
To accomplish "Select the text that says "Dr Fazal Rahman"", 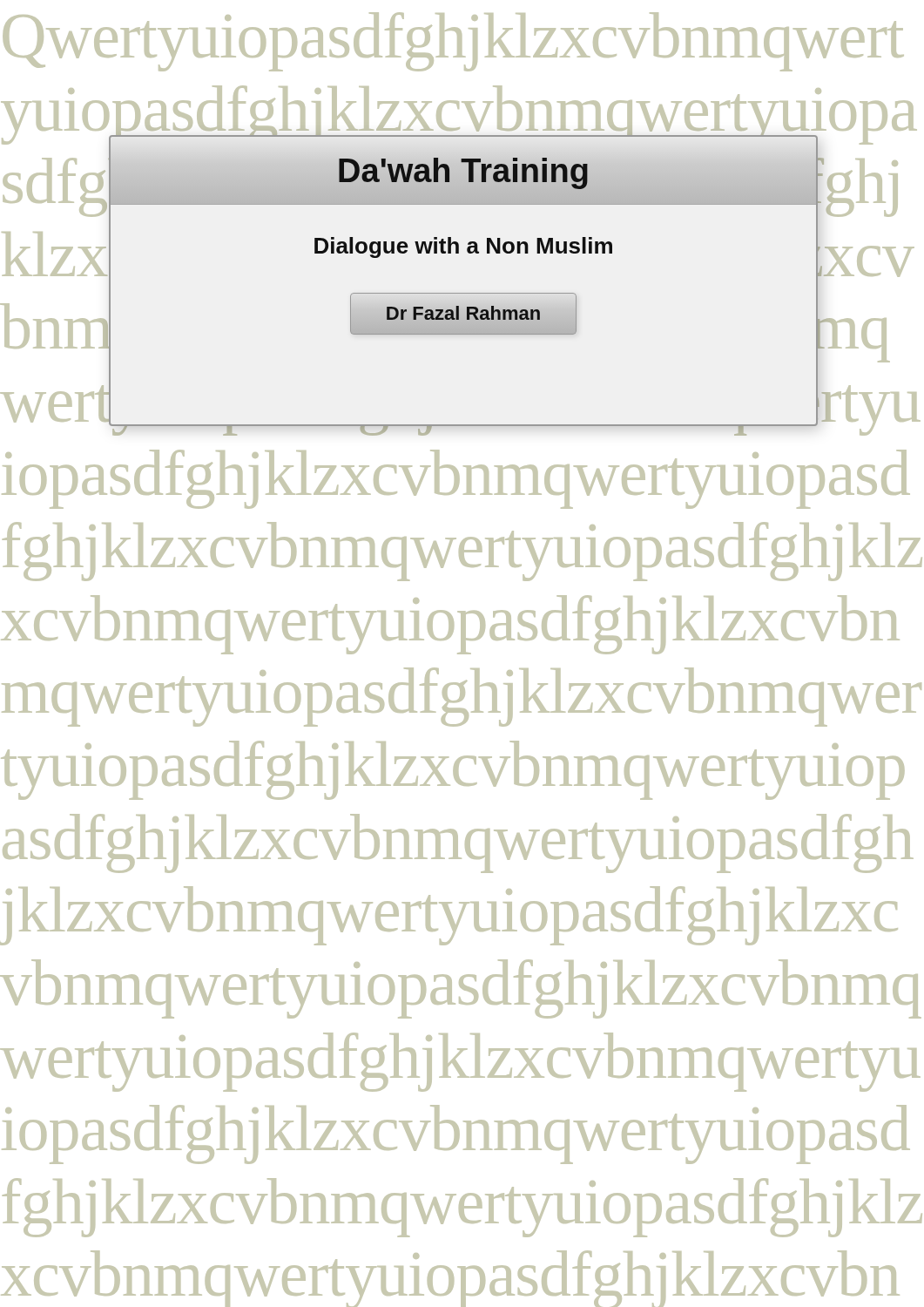I will [x=463, y=313].
